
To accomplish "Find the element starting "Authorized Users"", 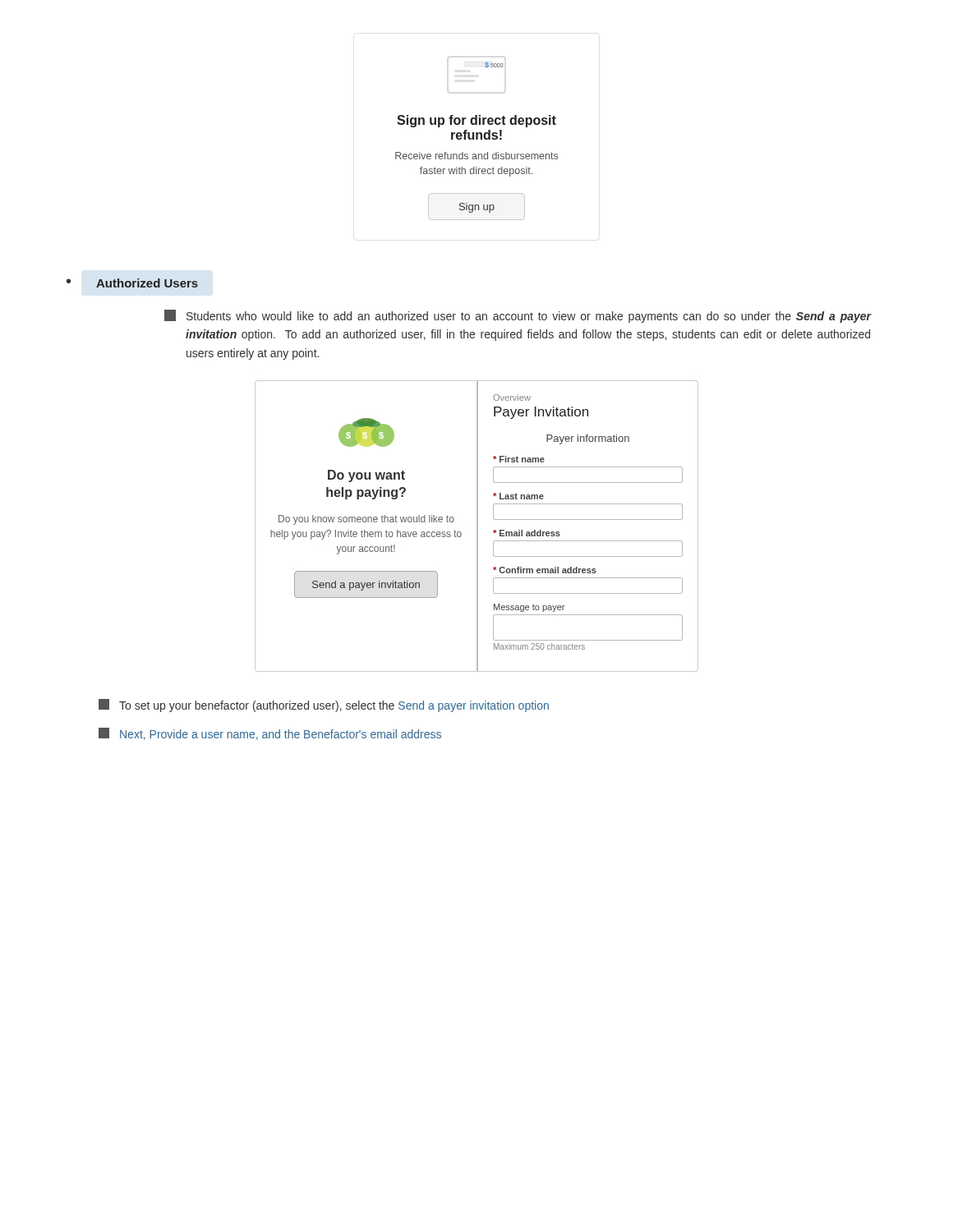I will pos(147,283).
